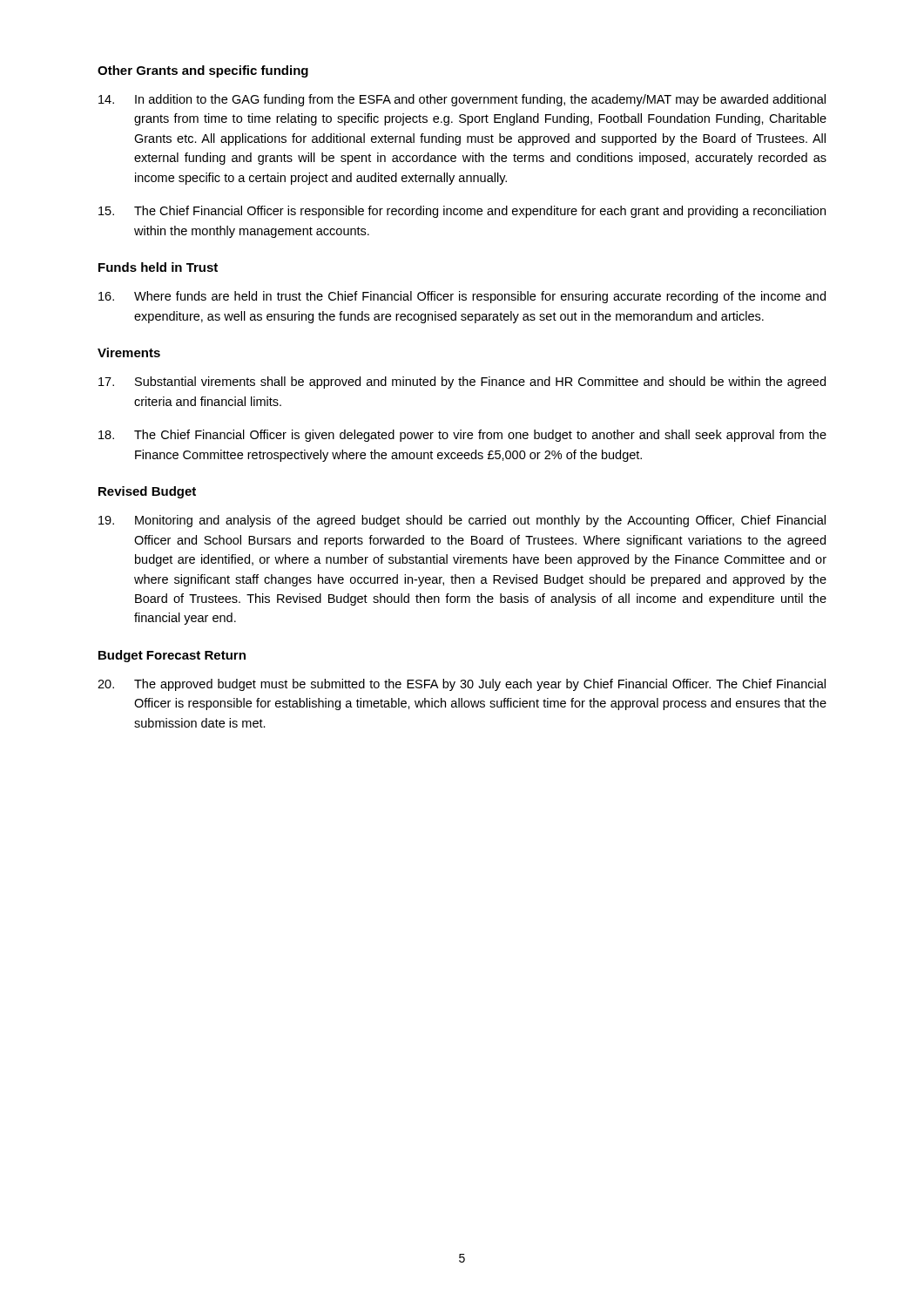Click on the section header with the text "Other Grants and specific funding"
Image resolution: width=924 pixels, height=1307 pixels.
point(203,70)
